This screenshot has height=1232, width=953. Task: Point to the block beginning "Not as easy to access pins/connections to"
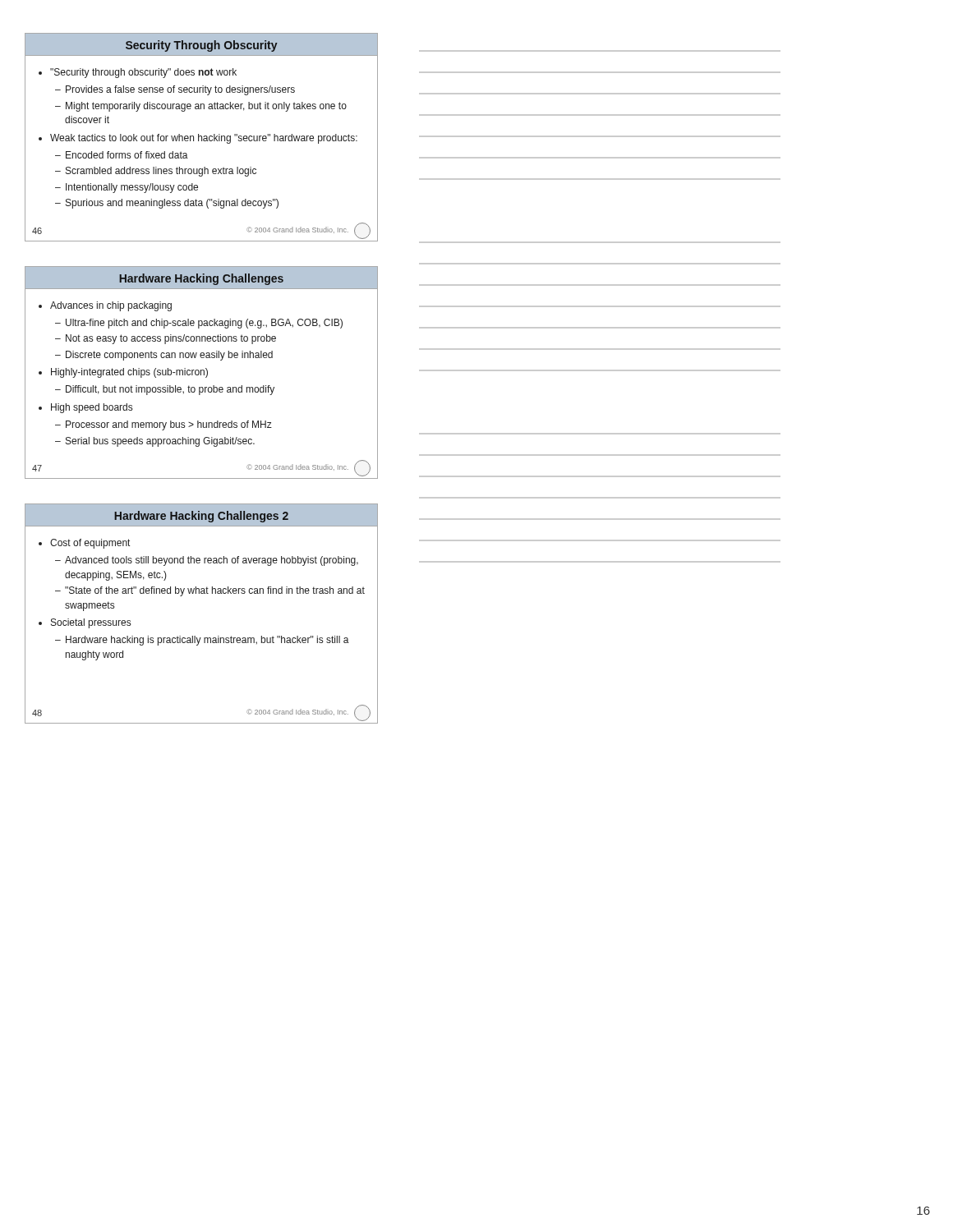[171, 339]
